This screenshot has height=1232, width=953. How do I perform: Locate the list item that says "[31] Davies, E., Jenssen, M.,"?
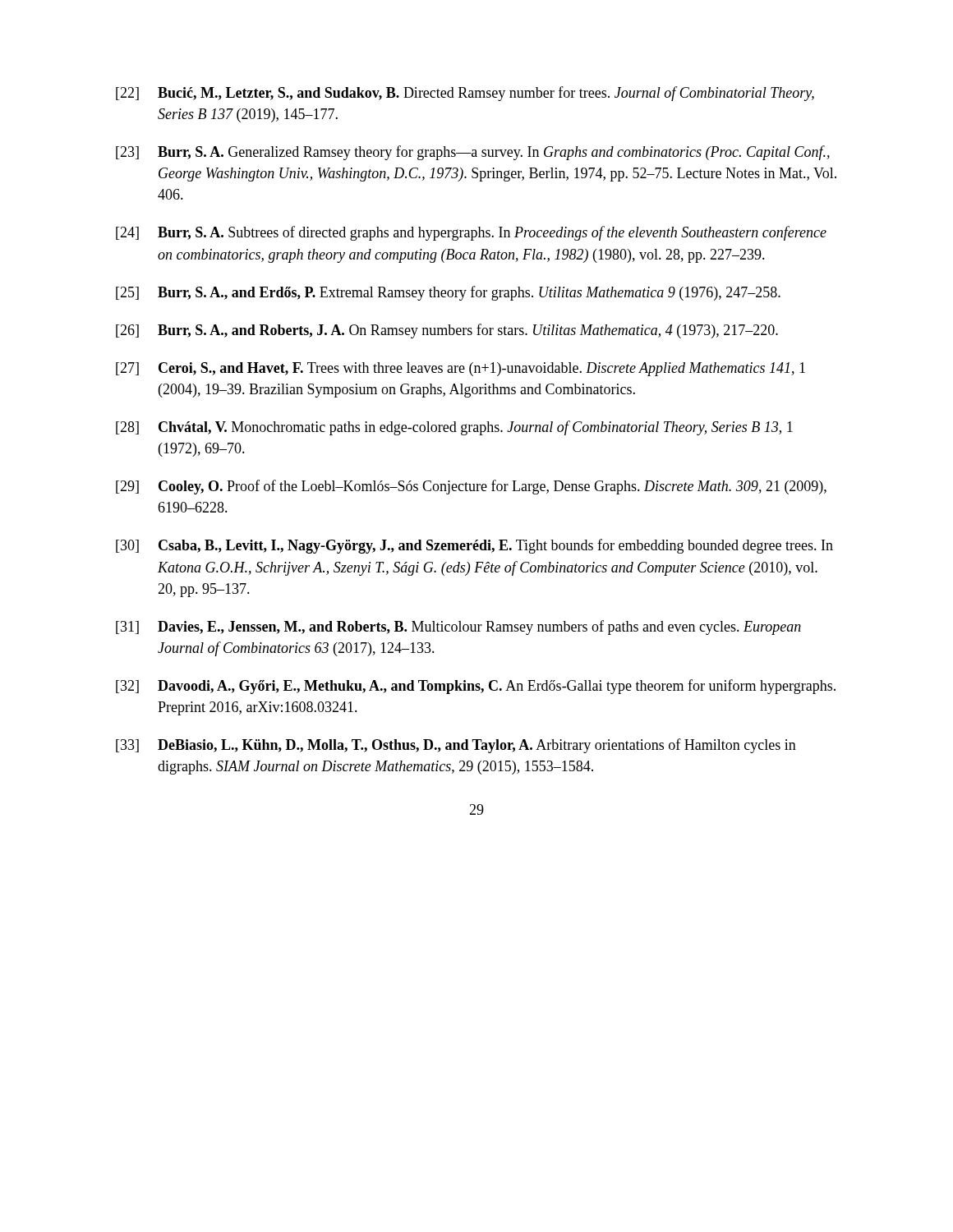click(x=476, y=637)
